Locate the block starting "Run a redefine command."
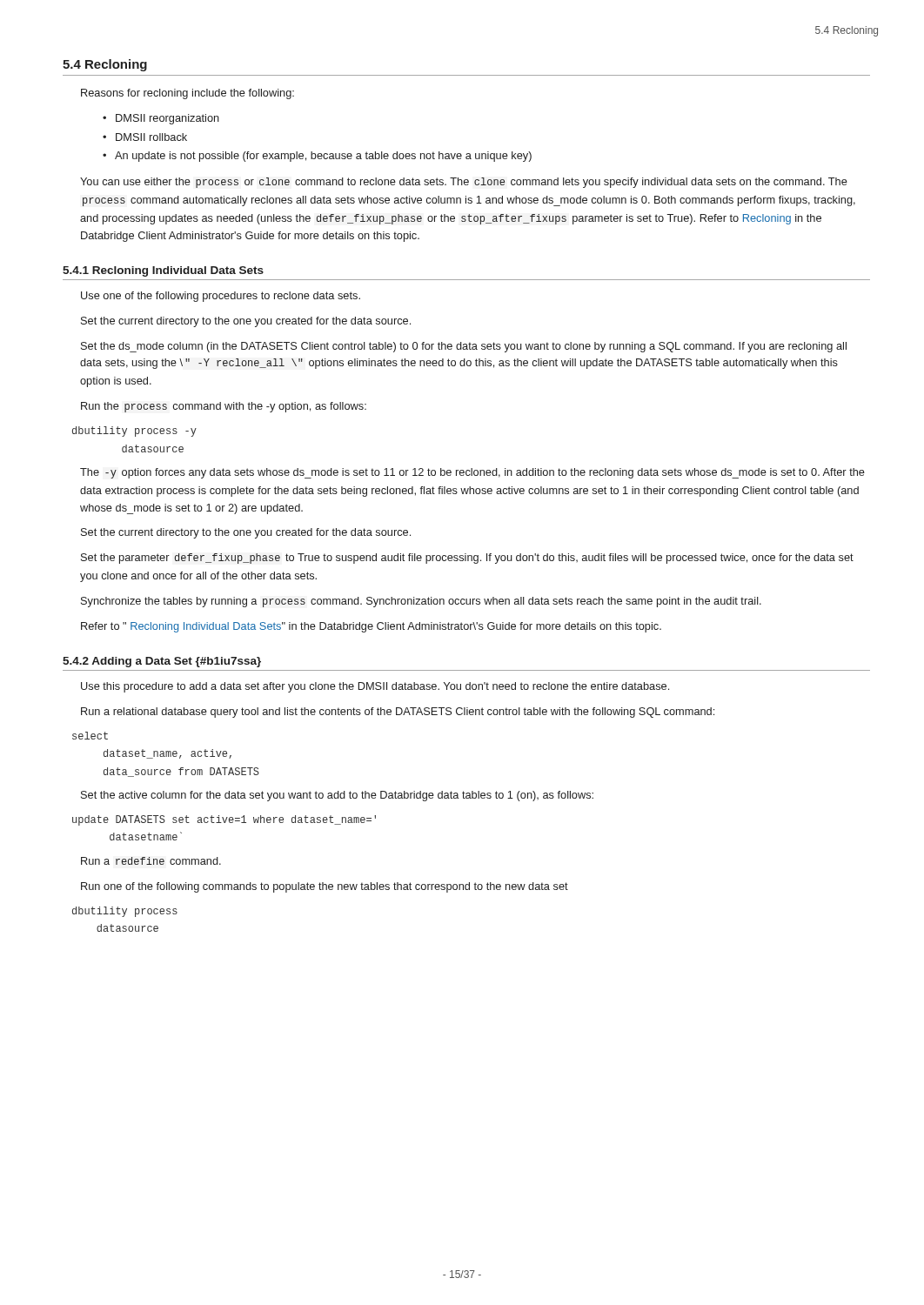Screen dimensions: 1305x924 (x=151, y=861)
